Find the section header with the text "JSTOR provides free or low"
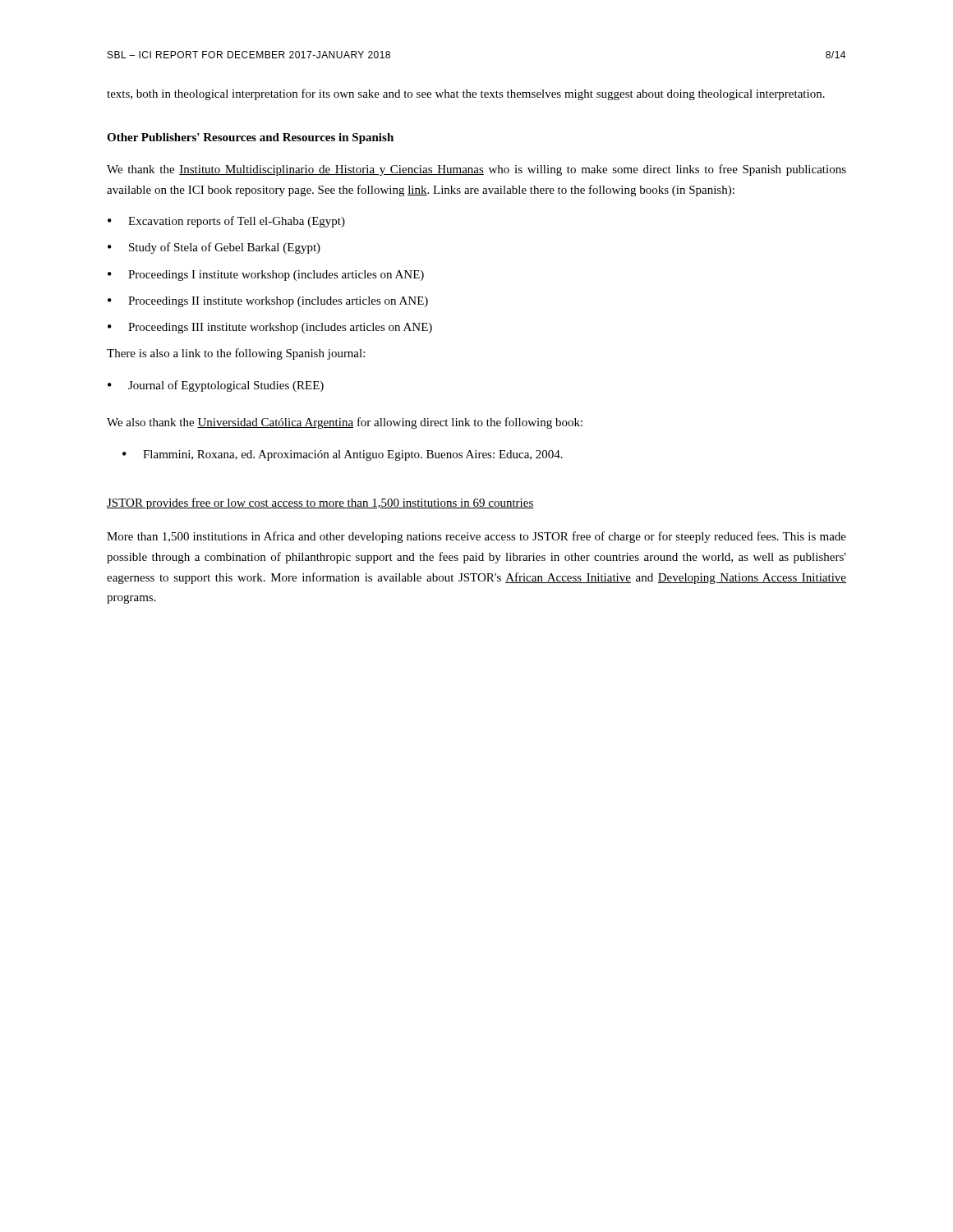953x1232 pixels. [320, 503]
